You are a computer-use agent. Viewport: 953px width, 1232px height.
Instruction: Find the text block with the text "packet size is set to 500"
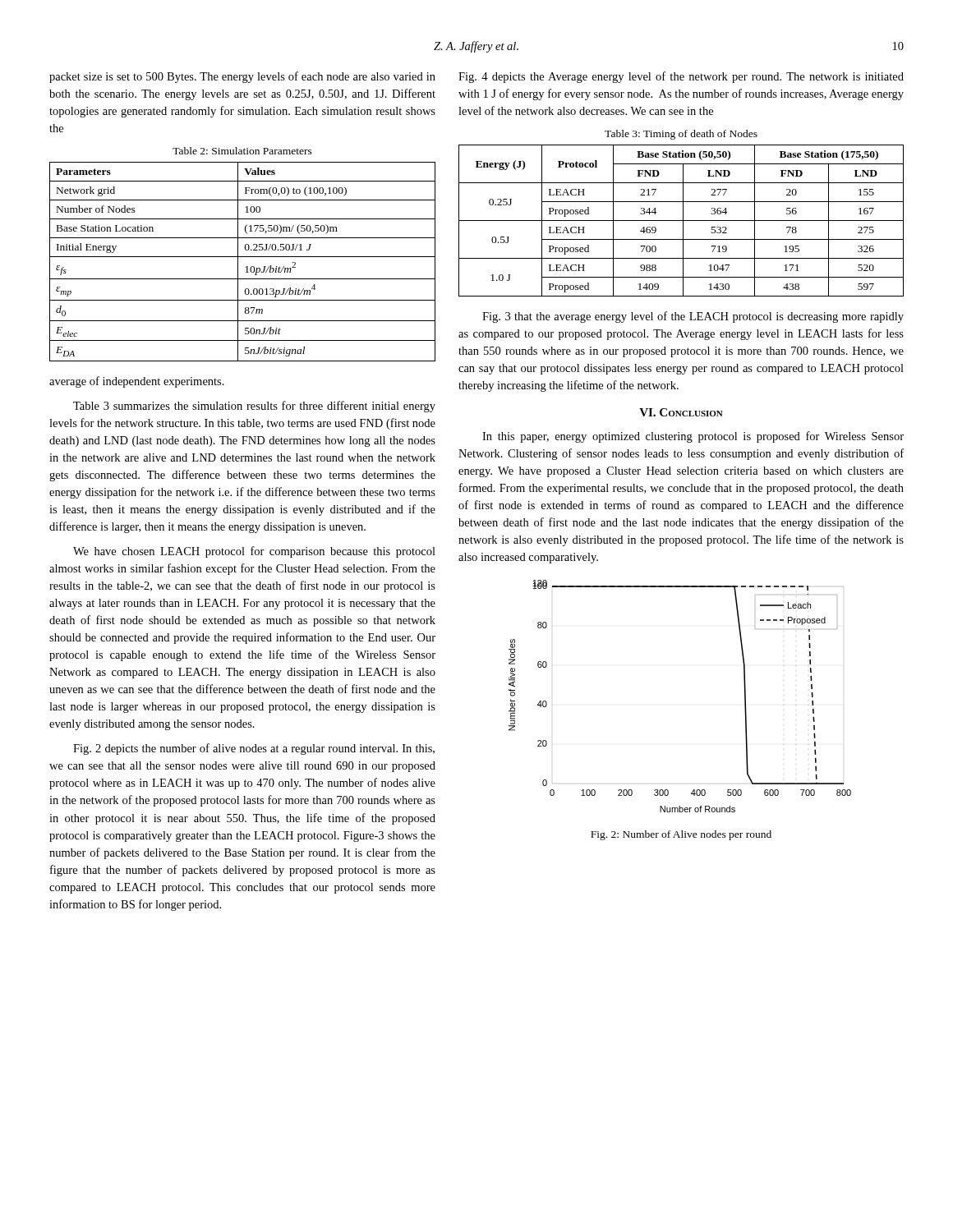click(x=242, y=103)
